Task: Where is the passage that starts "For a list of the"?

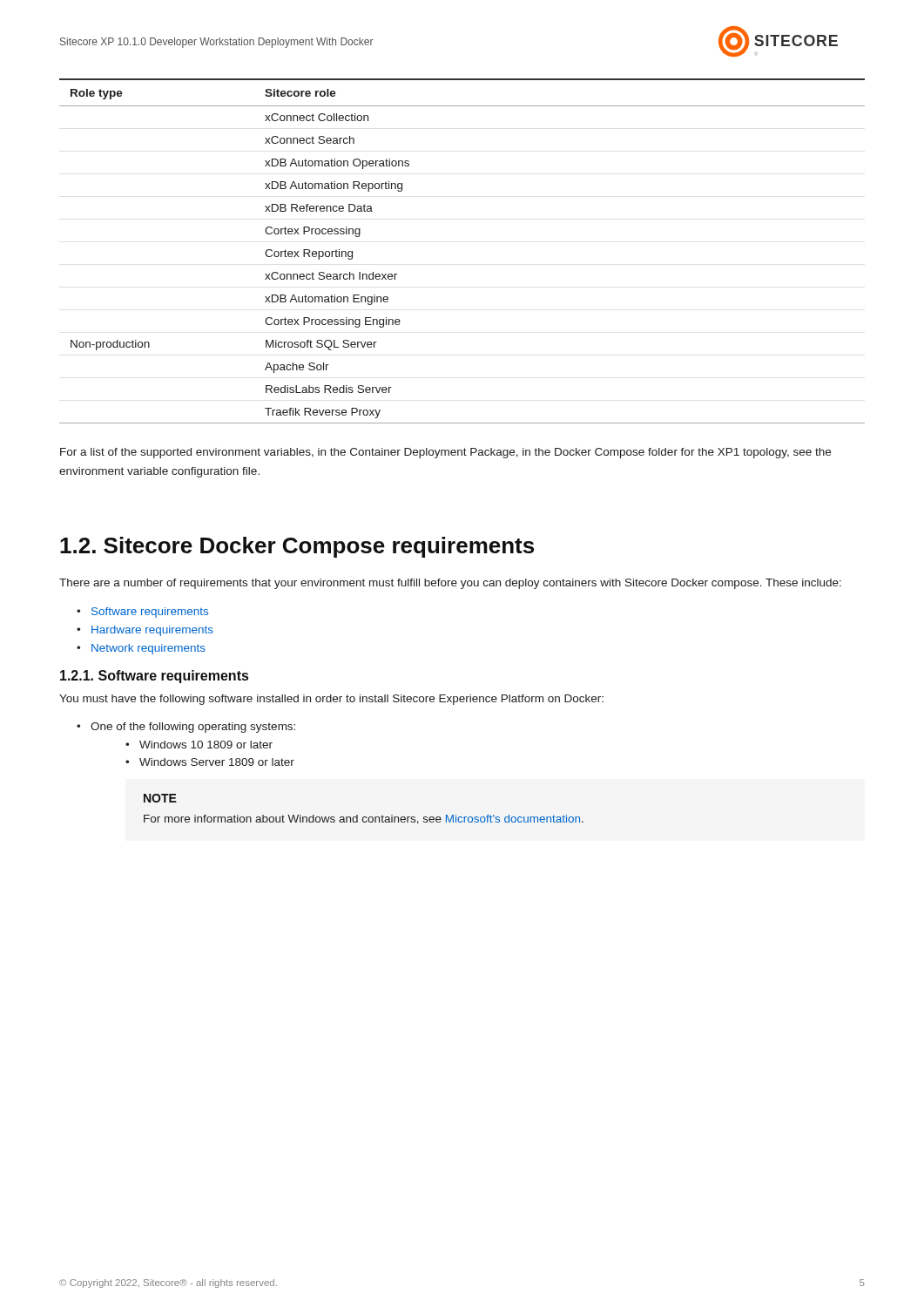Action: click(445, 461)
